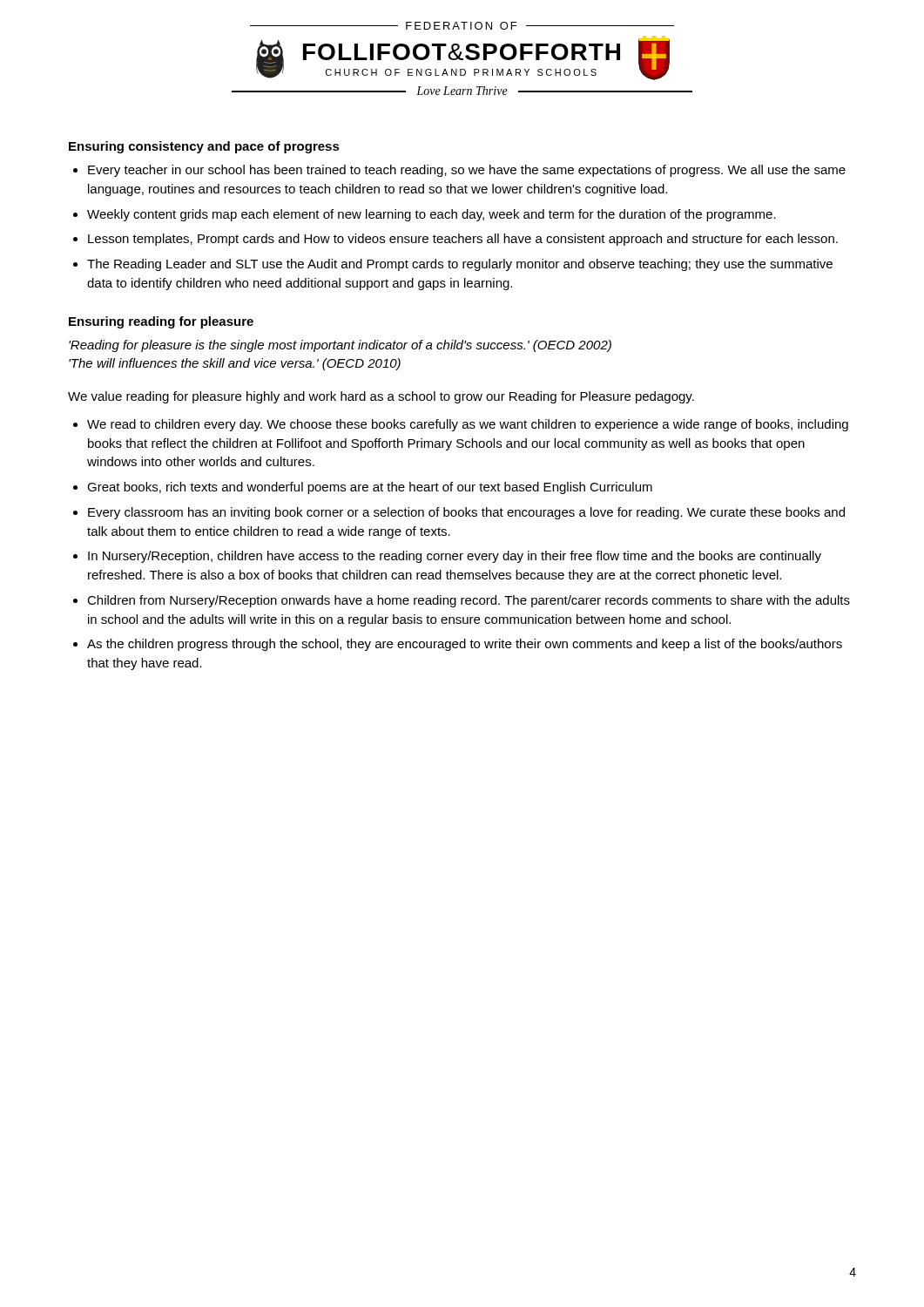The width and height of the screenshot is (924, 1307).
Task: Select the list item that says "Every teacher in our school"
Action: (466, 179)
